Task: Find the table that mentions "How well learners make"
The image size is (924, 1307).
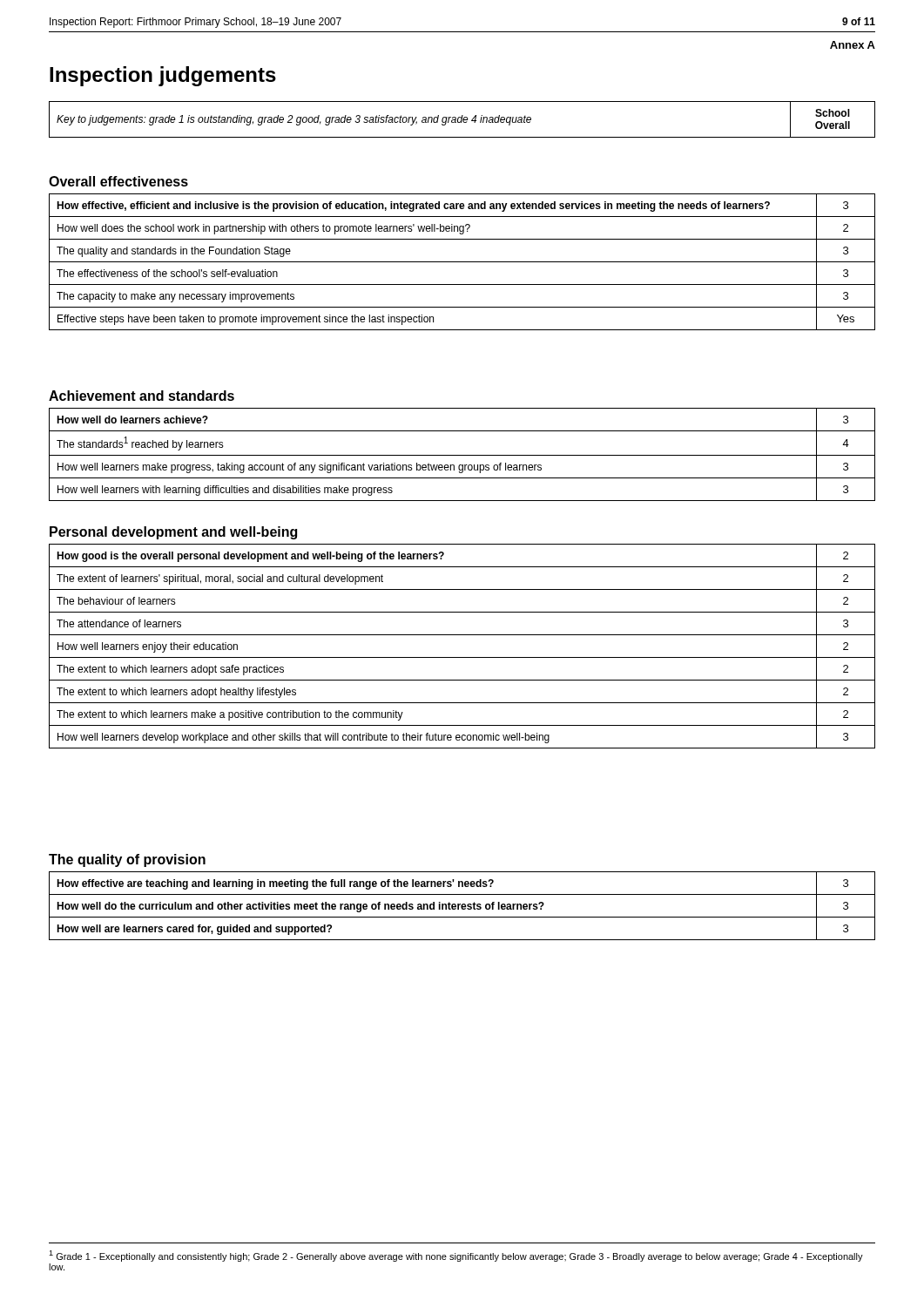Action: click(x=462, y=454)
